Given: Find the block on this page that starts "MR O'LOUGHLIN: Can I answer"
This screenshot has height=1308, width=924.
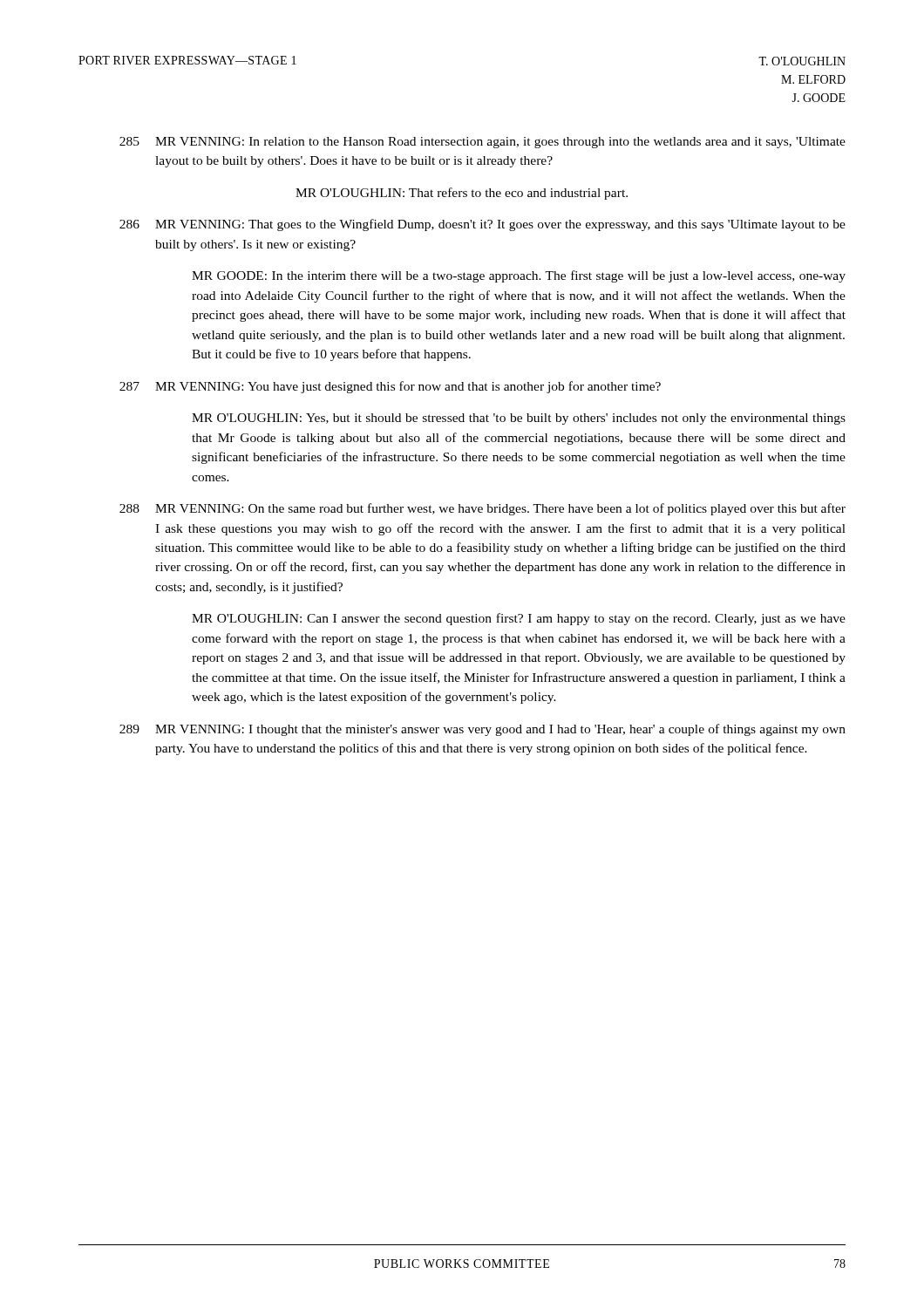Looking at the screenshot, I should point(519,657).
